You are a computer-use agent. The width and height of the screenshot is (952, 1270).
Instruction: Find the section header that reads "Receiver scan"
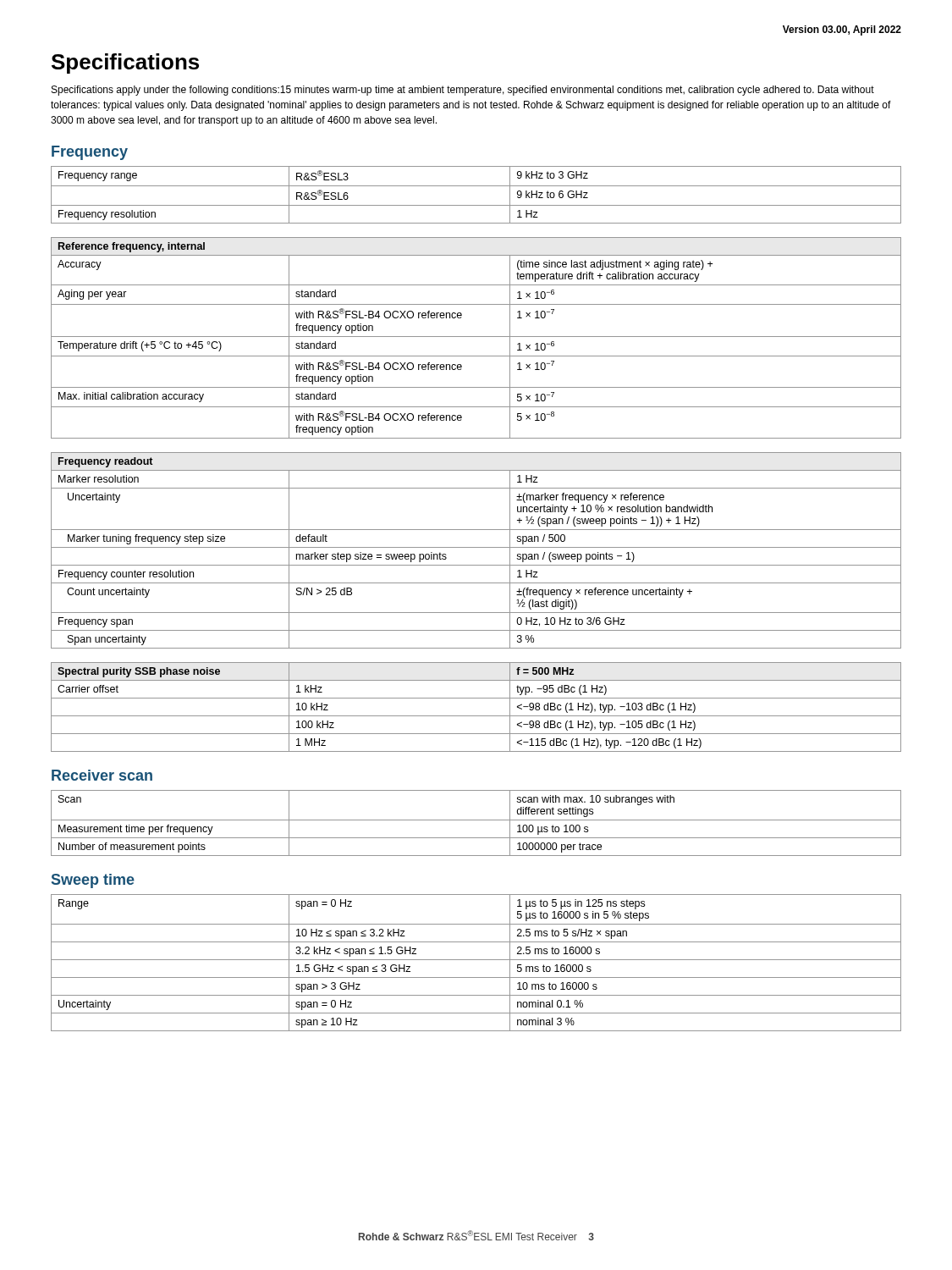tap(102, 775)
